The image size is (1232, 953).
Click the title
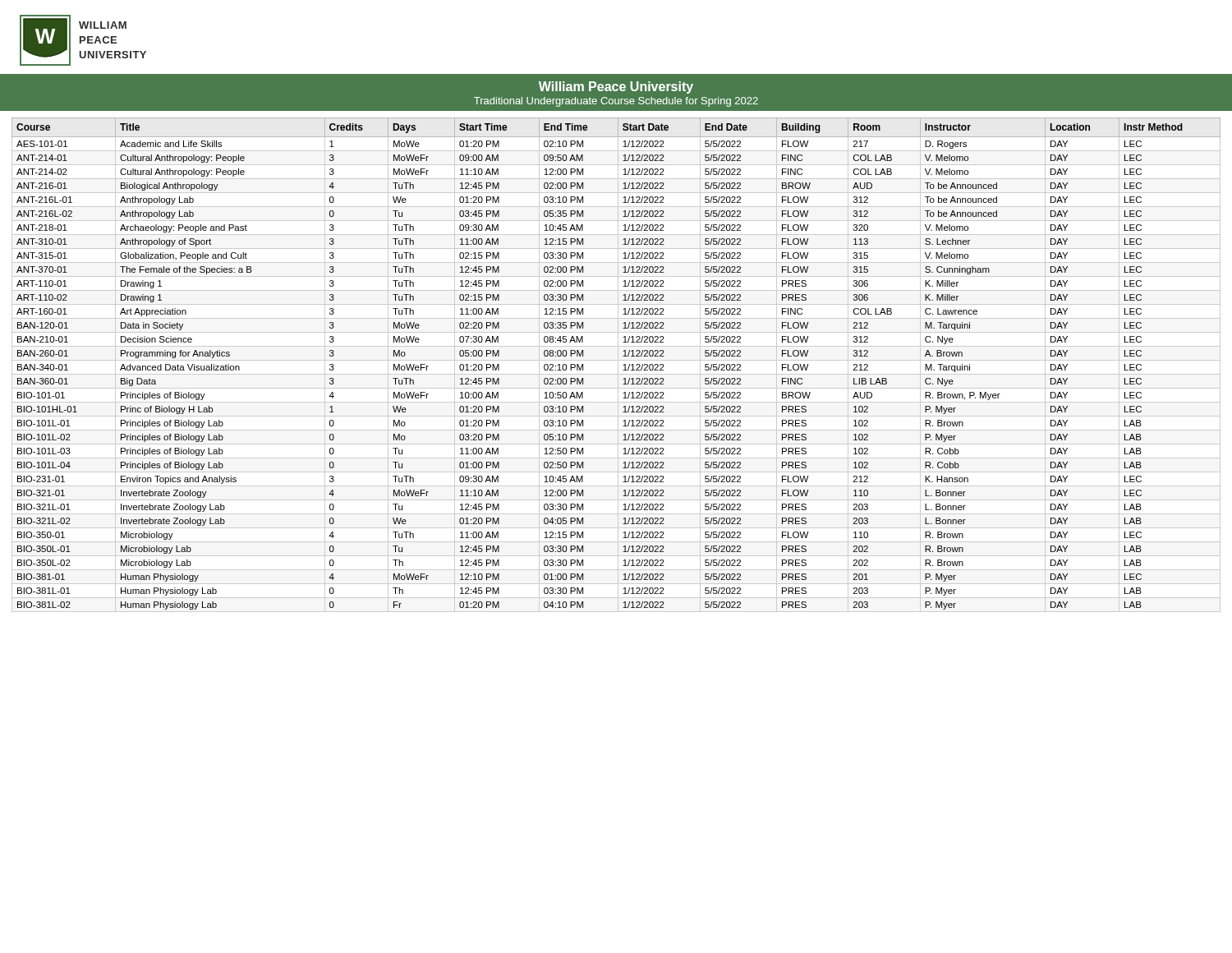coord(616,93)
